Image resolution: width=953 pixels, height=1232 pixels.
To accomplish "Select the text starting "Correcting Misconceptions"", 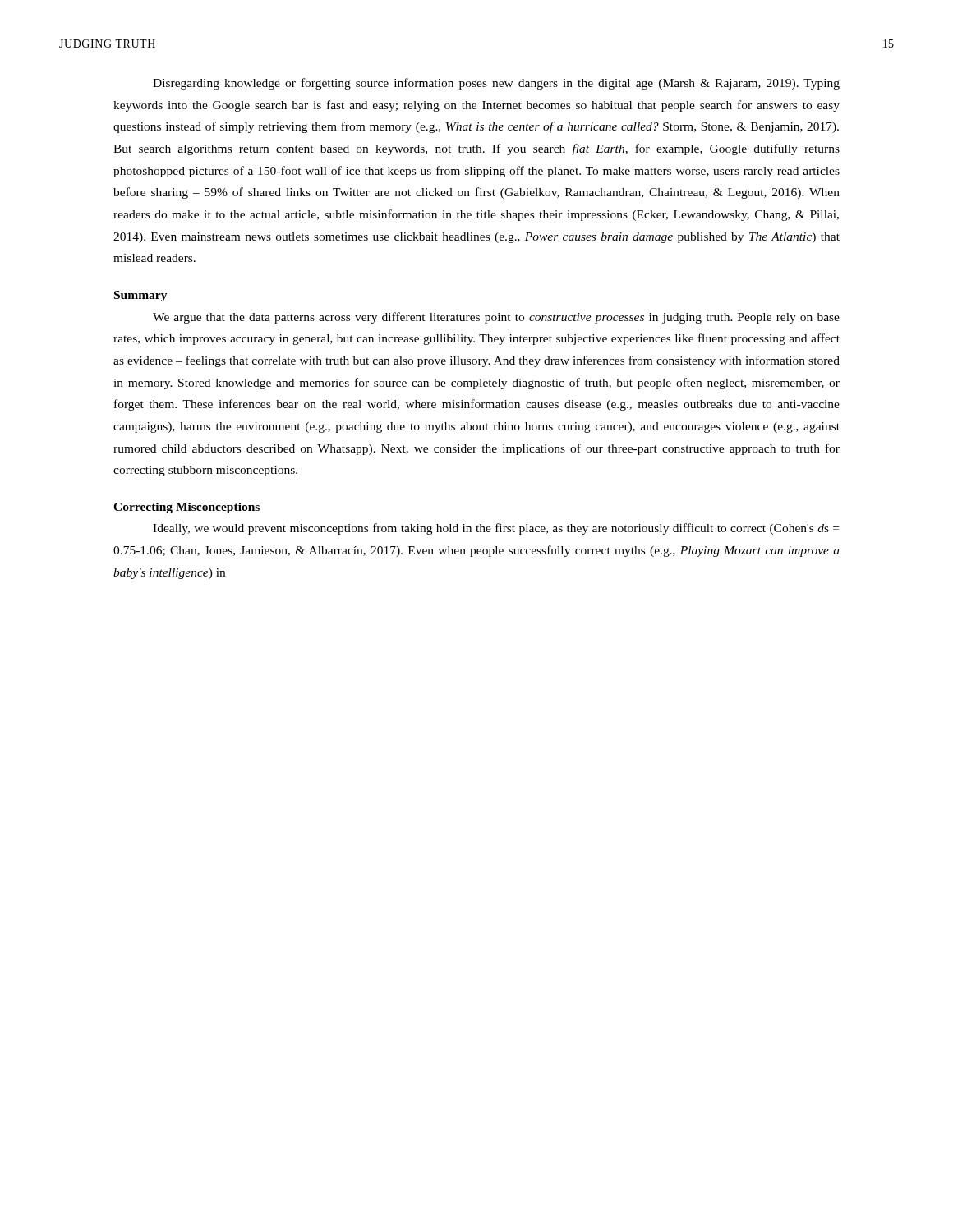I will 187,506.
